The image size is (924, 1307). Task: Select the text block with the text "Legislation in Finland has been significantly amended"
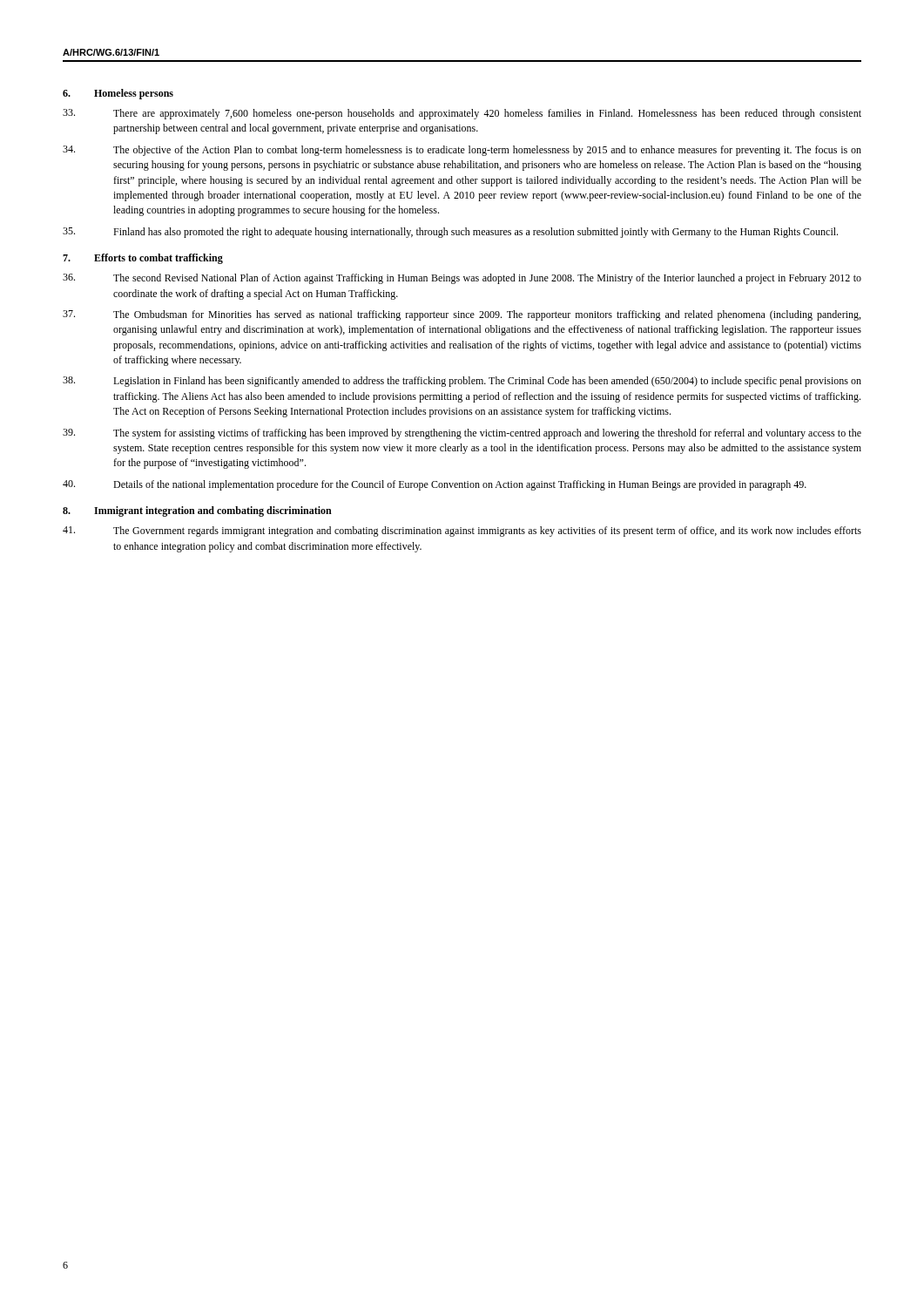pyautogui.click(x=462, y=397)
